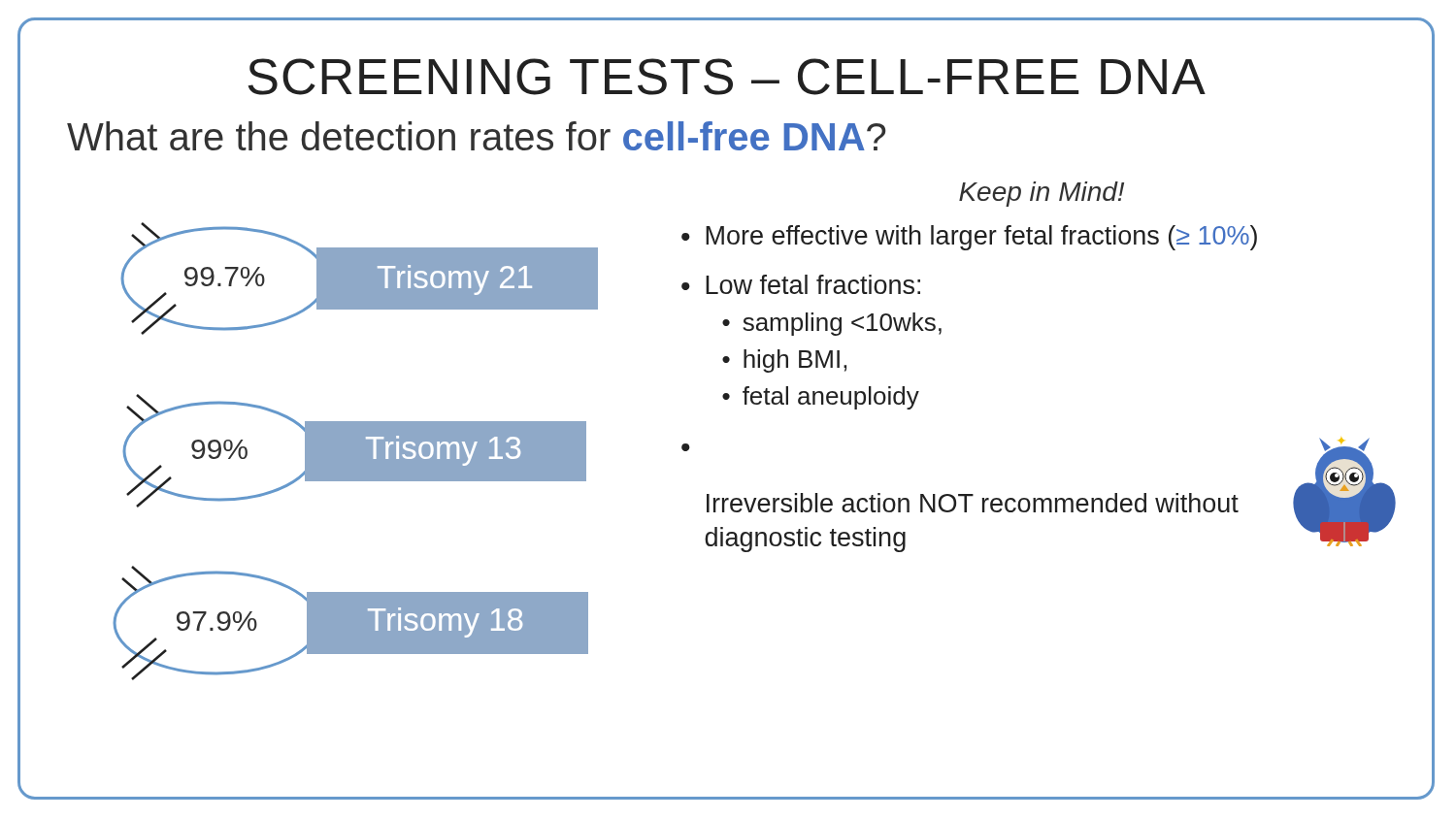Point to "SCREENING TESTS – CELL-FREE DNA"
Screen dimensions: 819x1456
coord(726,77)
